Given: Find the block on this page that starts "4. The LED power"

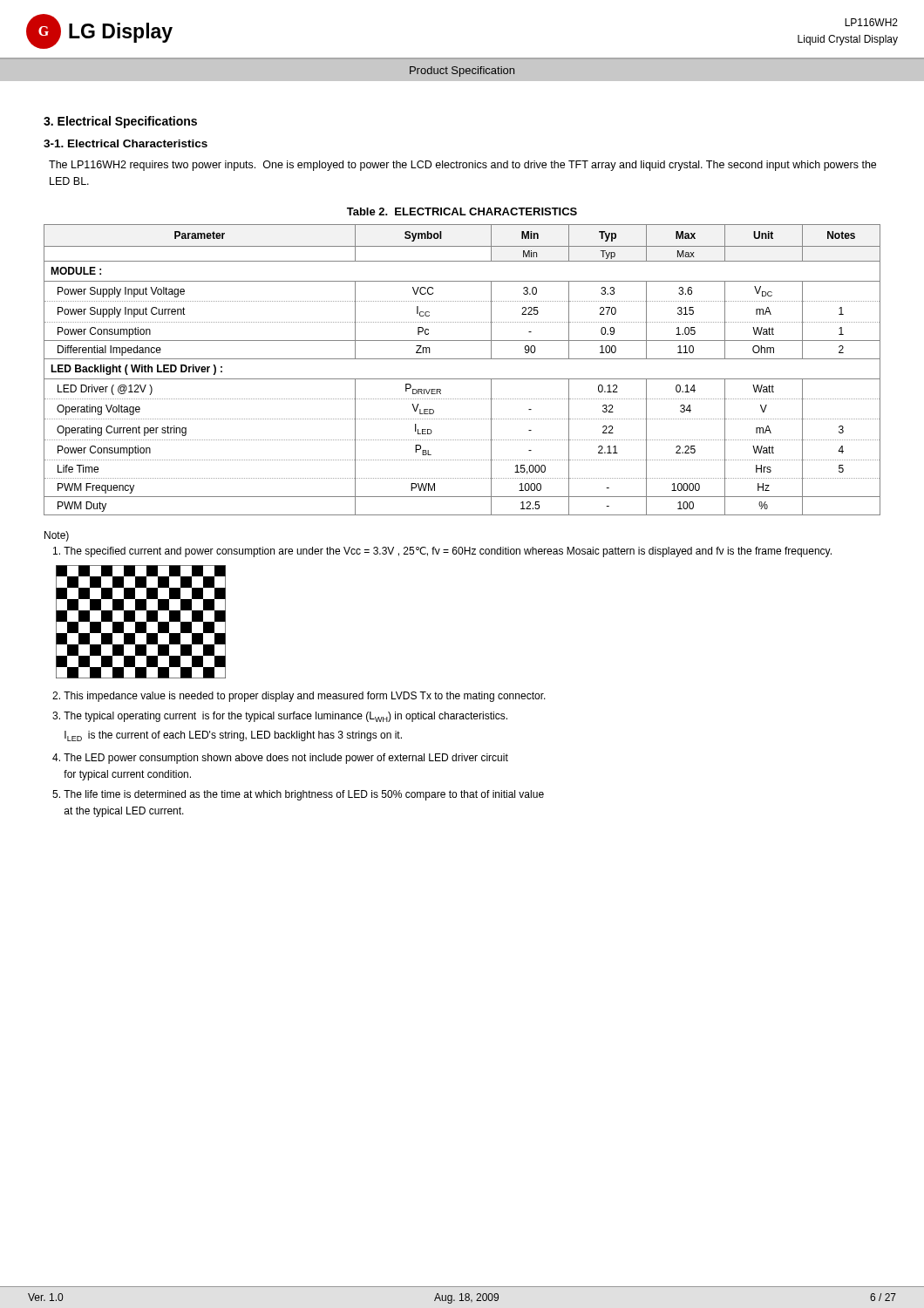Looking at the screenshot, I should point(280,766).
